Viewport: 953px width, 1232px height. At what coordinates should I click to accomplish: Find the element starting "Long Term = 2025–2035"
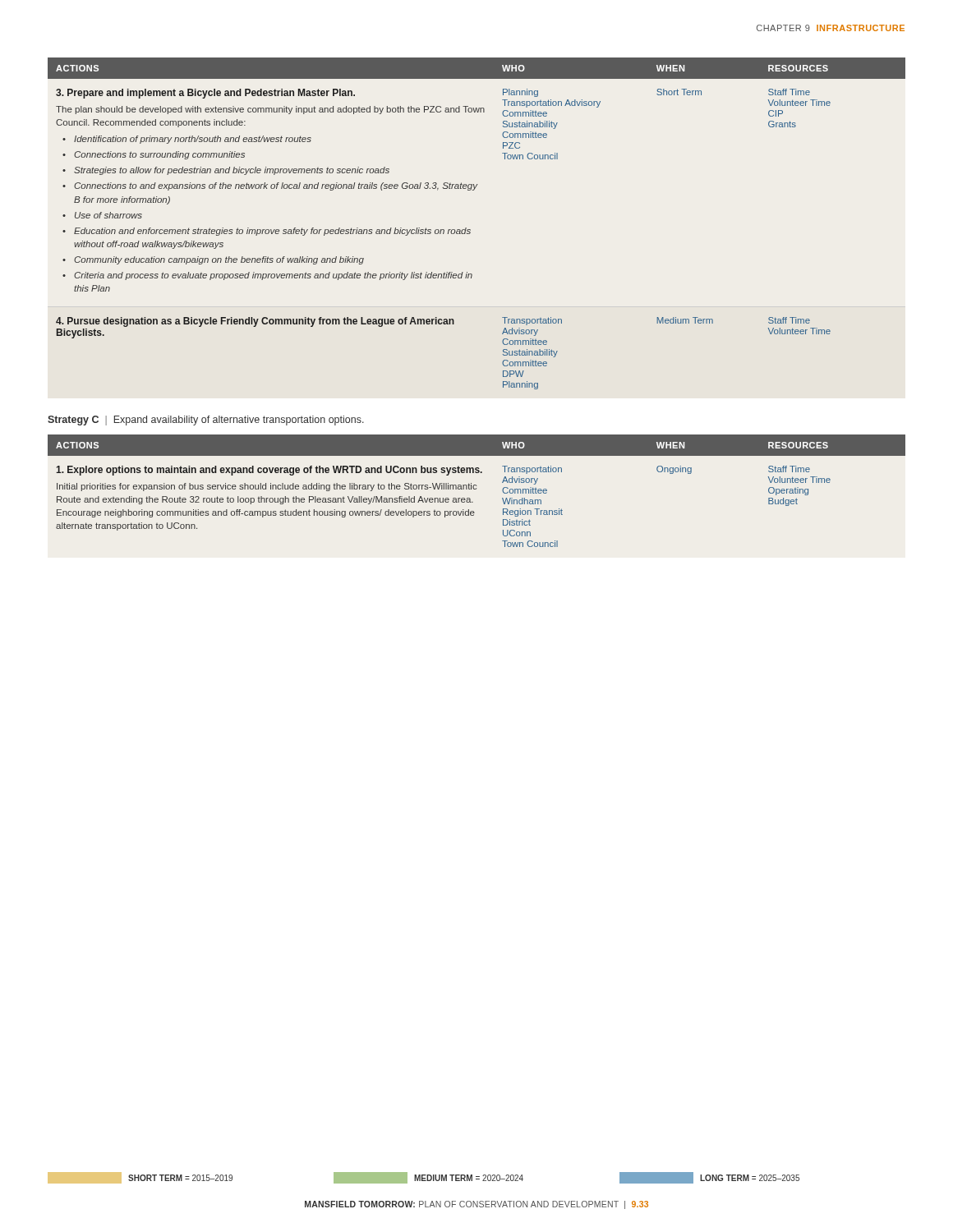(710, 1178)
